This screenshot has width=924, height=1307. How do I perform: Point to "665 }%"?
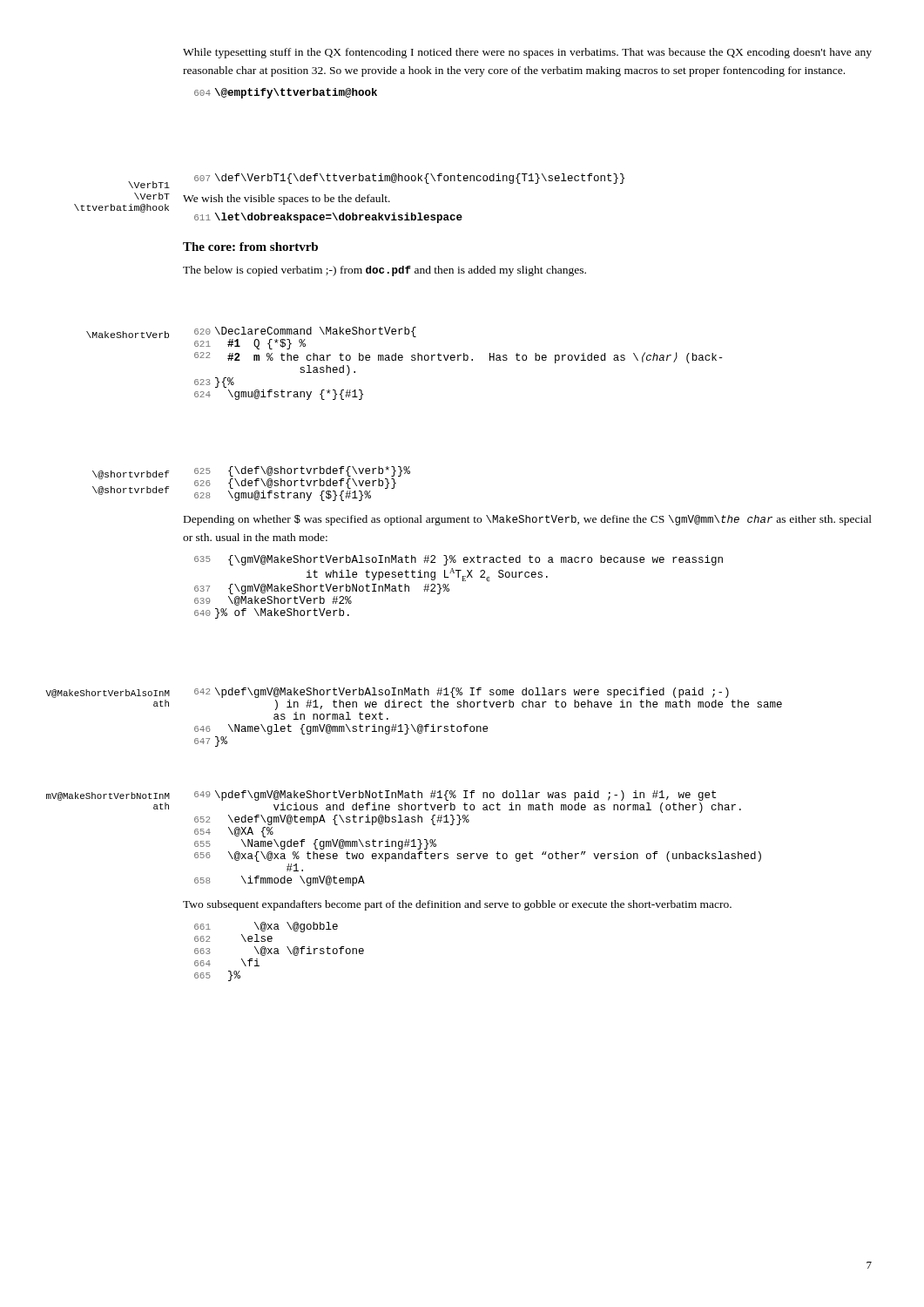(202, 975)
